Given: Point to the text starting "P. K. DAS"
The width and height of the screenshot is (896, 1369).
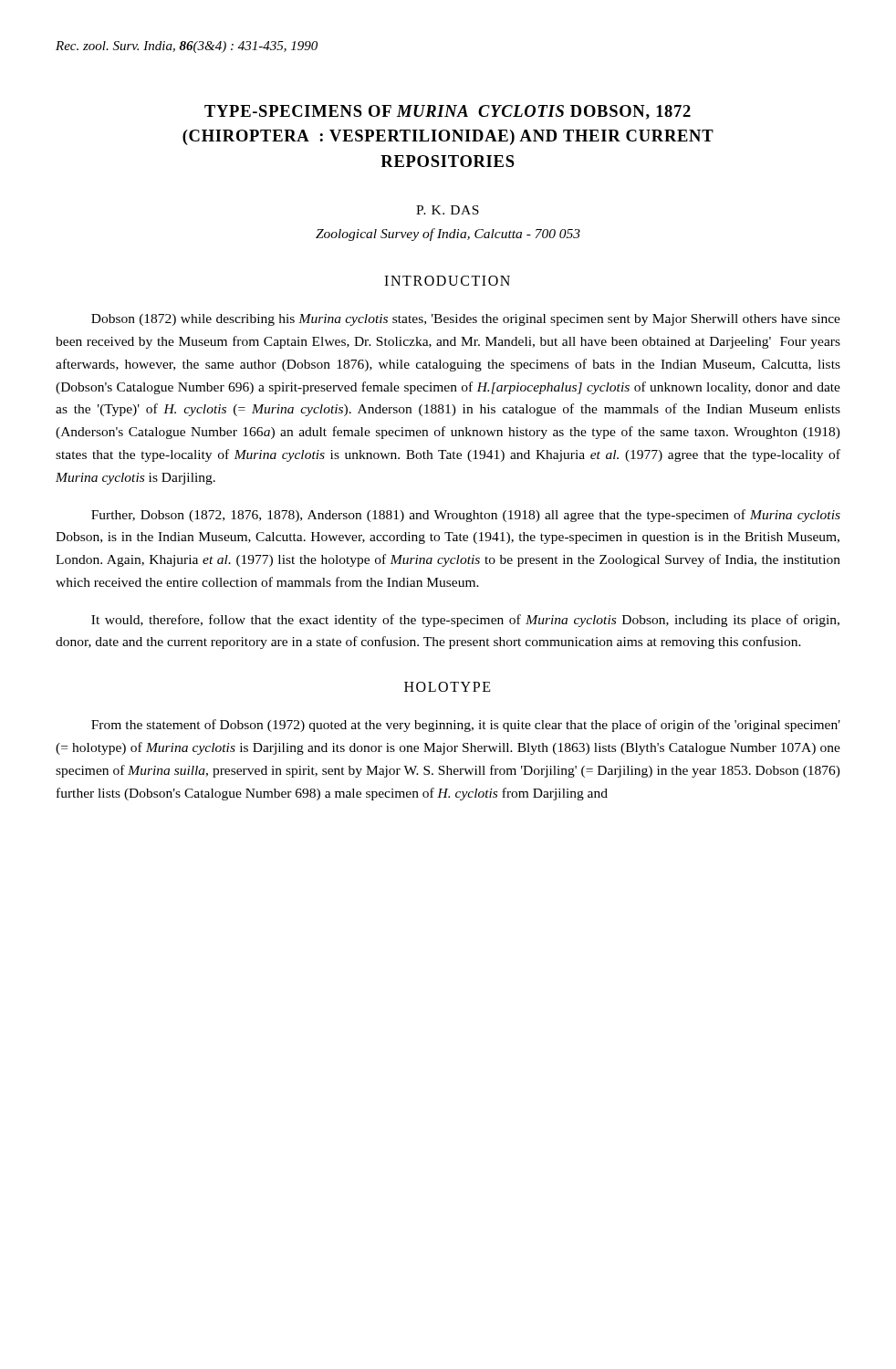Looking at the screenshot, I should 448,210.
